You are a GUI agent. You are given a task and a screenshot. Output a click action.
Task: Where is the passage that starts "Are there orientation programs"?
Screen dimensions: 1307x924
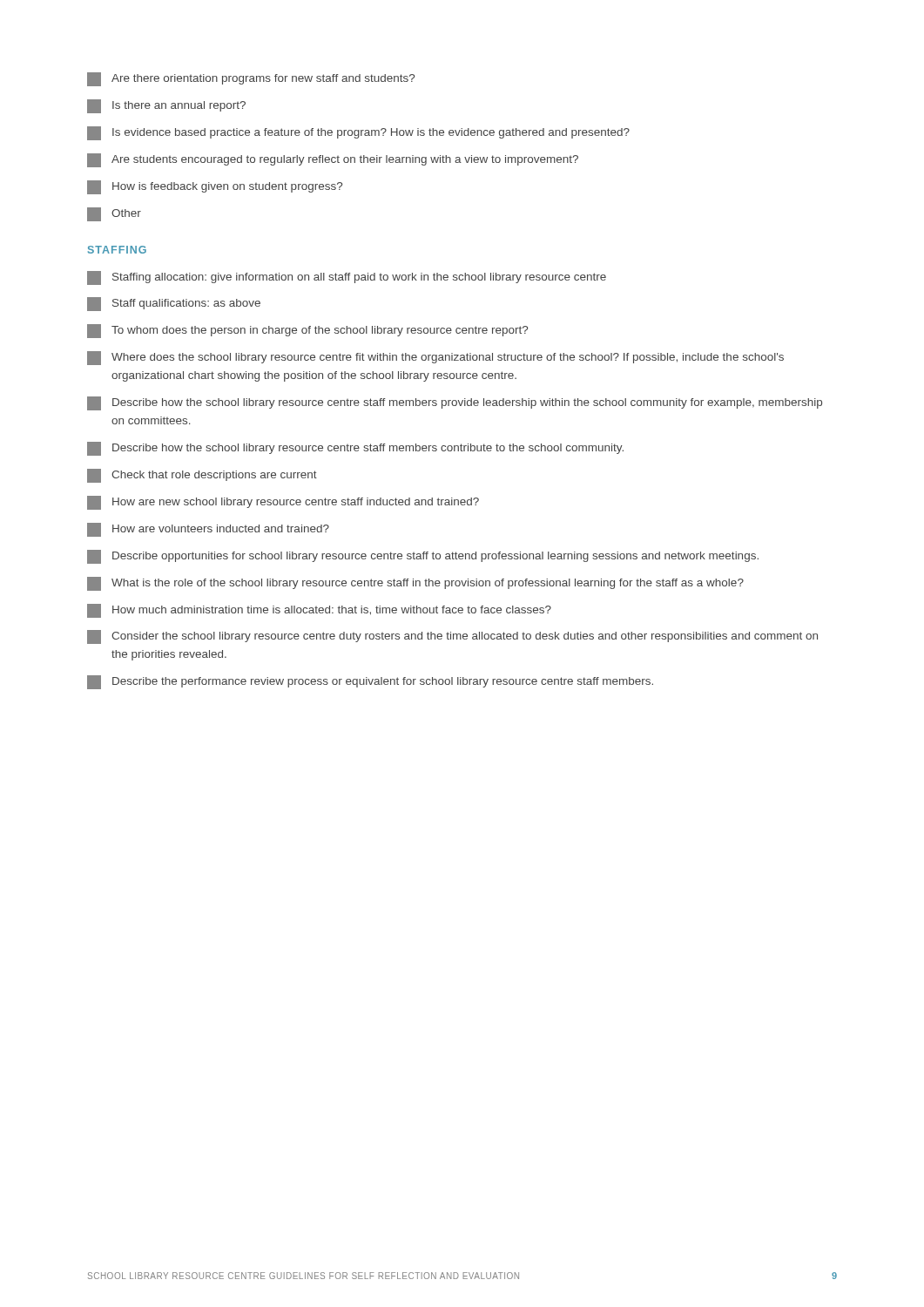251,79
